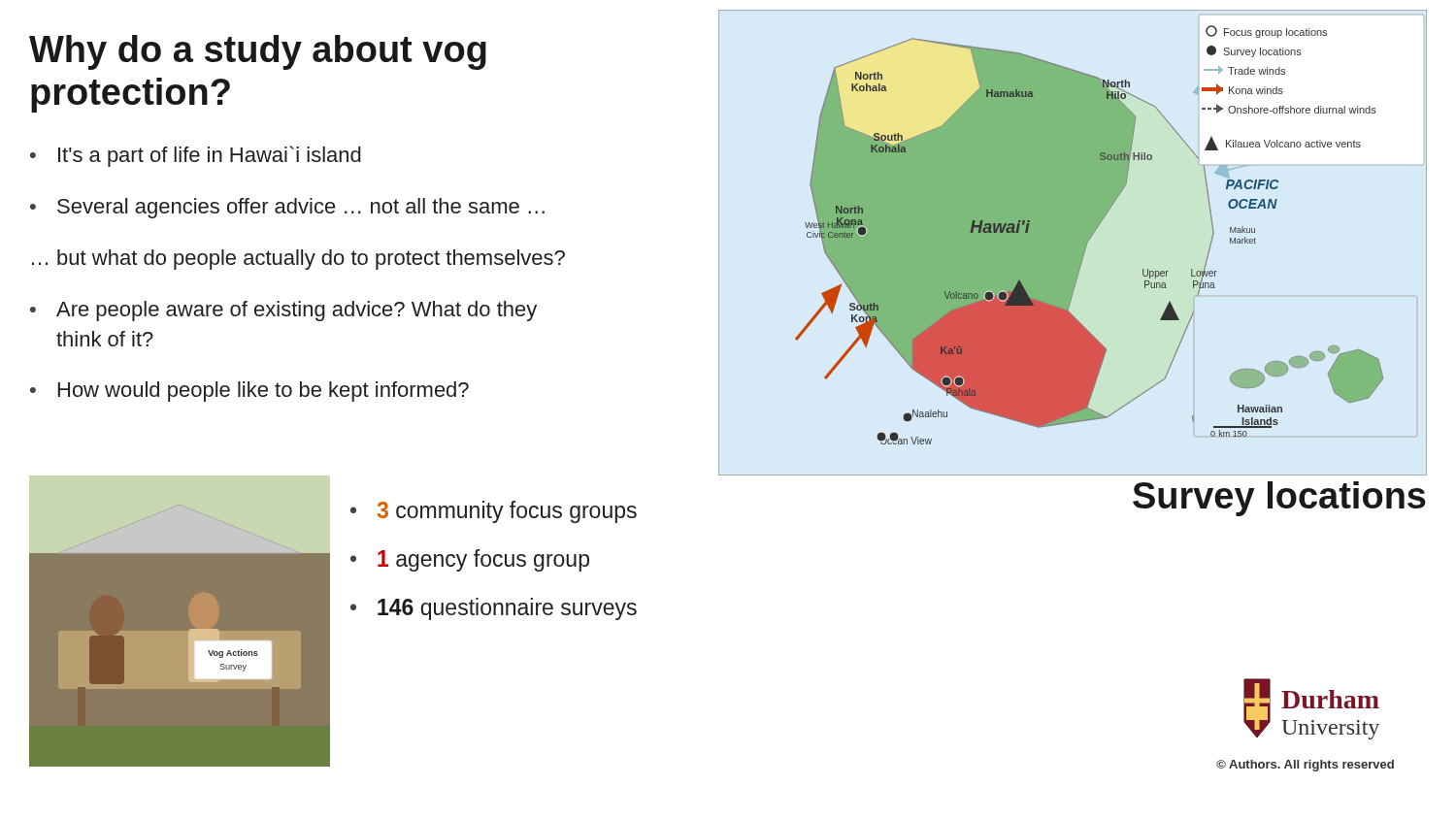The height and width of the screenshot is (819, 1456).
Task: Point to the block beginning "It's a part of"
Action: click(209, 155)
